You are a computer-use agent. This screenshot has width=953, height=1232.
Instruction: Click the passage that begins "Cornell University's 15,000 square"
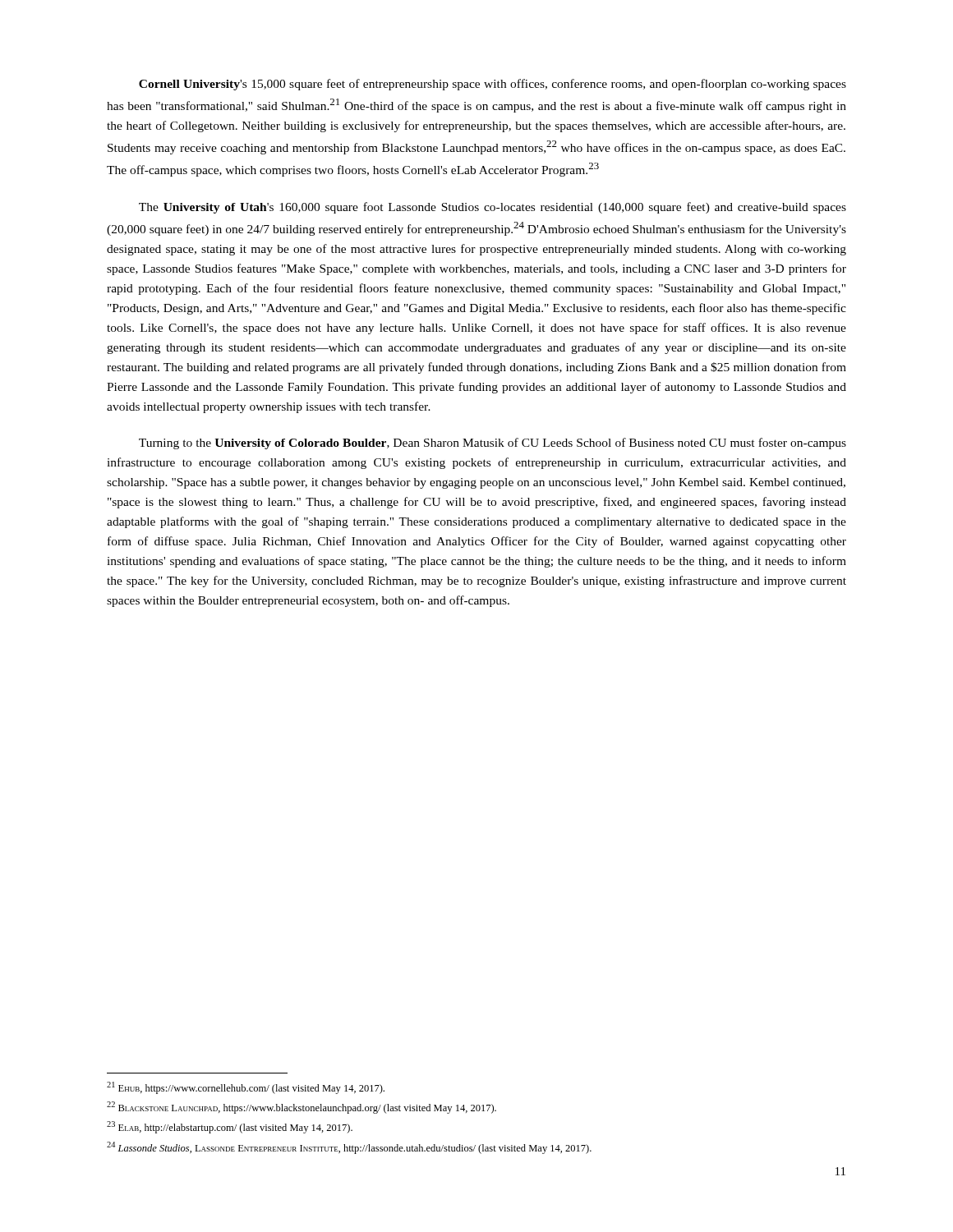tap(476, 127)
